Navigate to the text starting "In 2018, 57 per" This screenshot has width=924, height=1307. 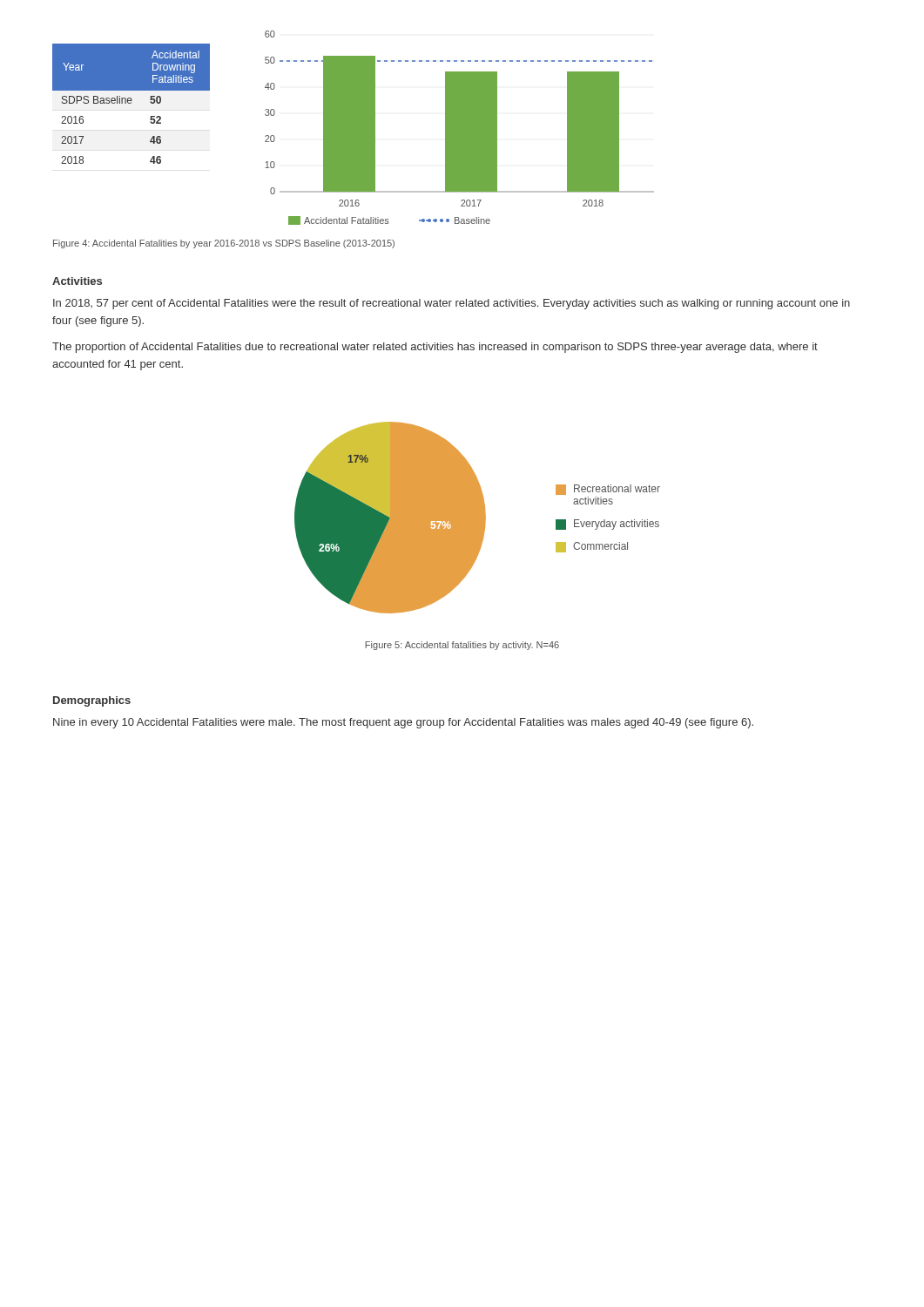(x=451, y=312)
